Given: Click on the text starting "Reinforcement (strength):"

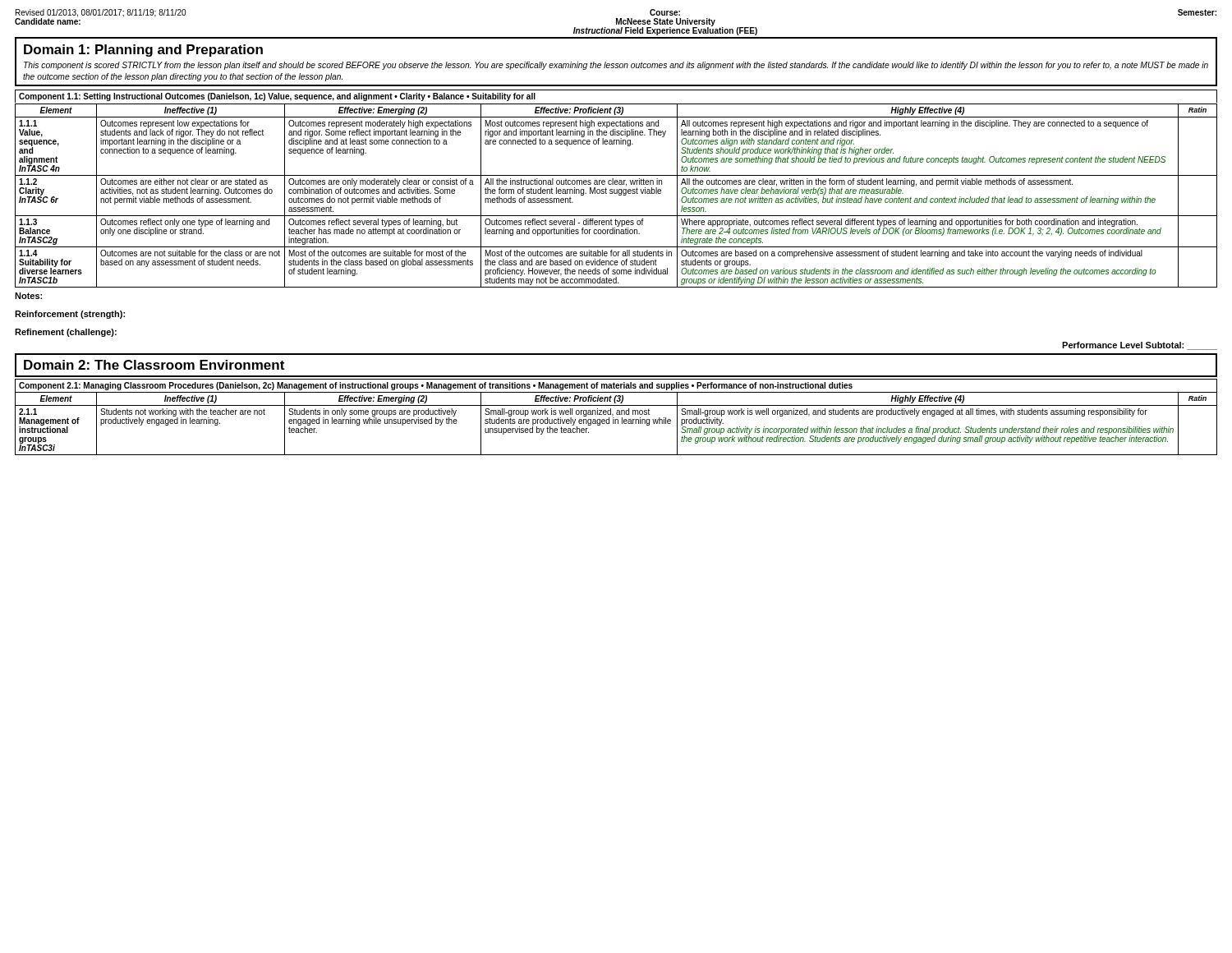Looking at the screenshot, I should 70,314.
